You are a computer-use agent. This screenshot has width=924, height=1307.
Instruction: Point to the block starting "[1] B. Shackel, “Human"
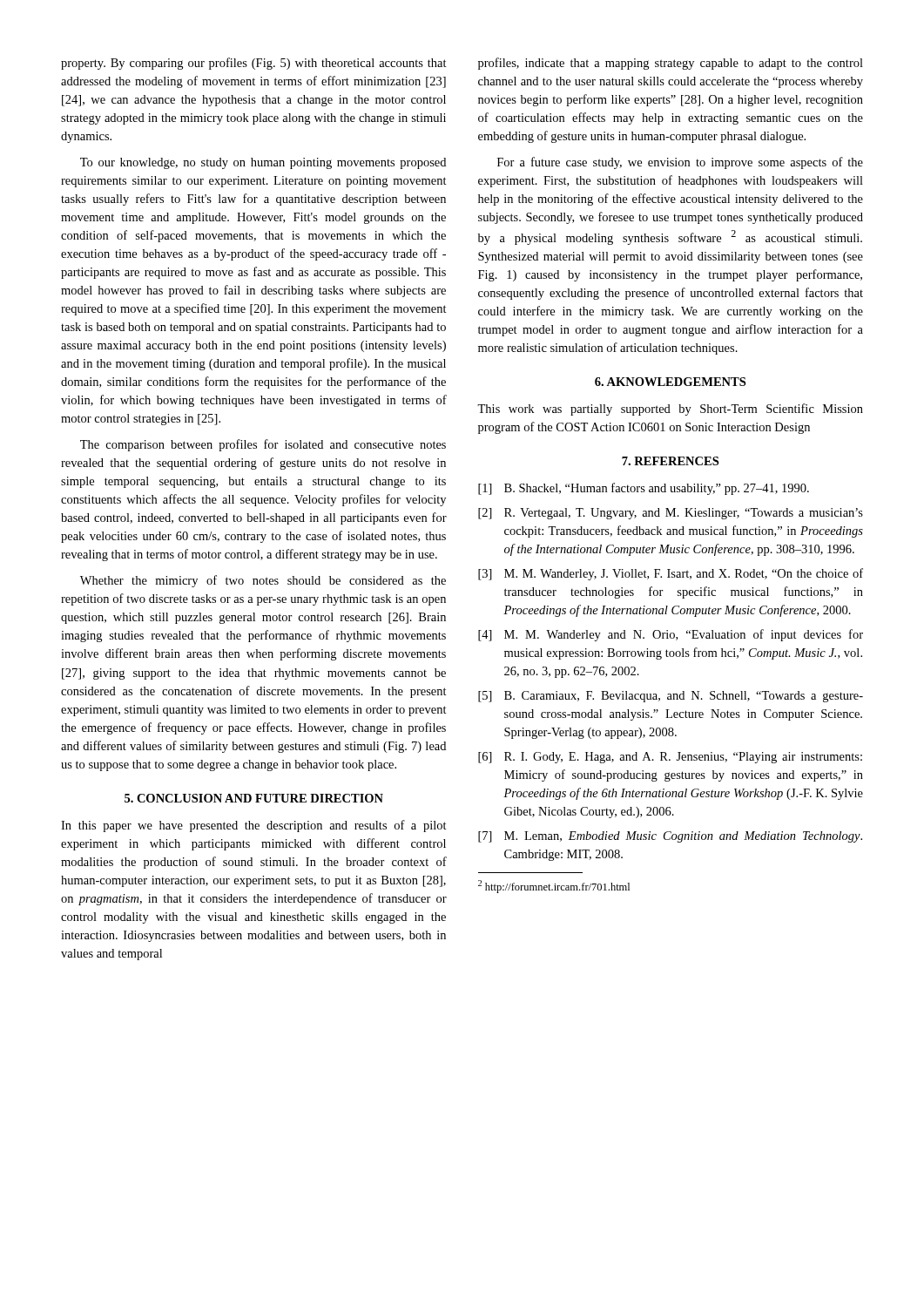670,489
